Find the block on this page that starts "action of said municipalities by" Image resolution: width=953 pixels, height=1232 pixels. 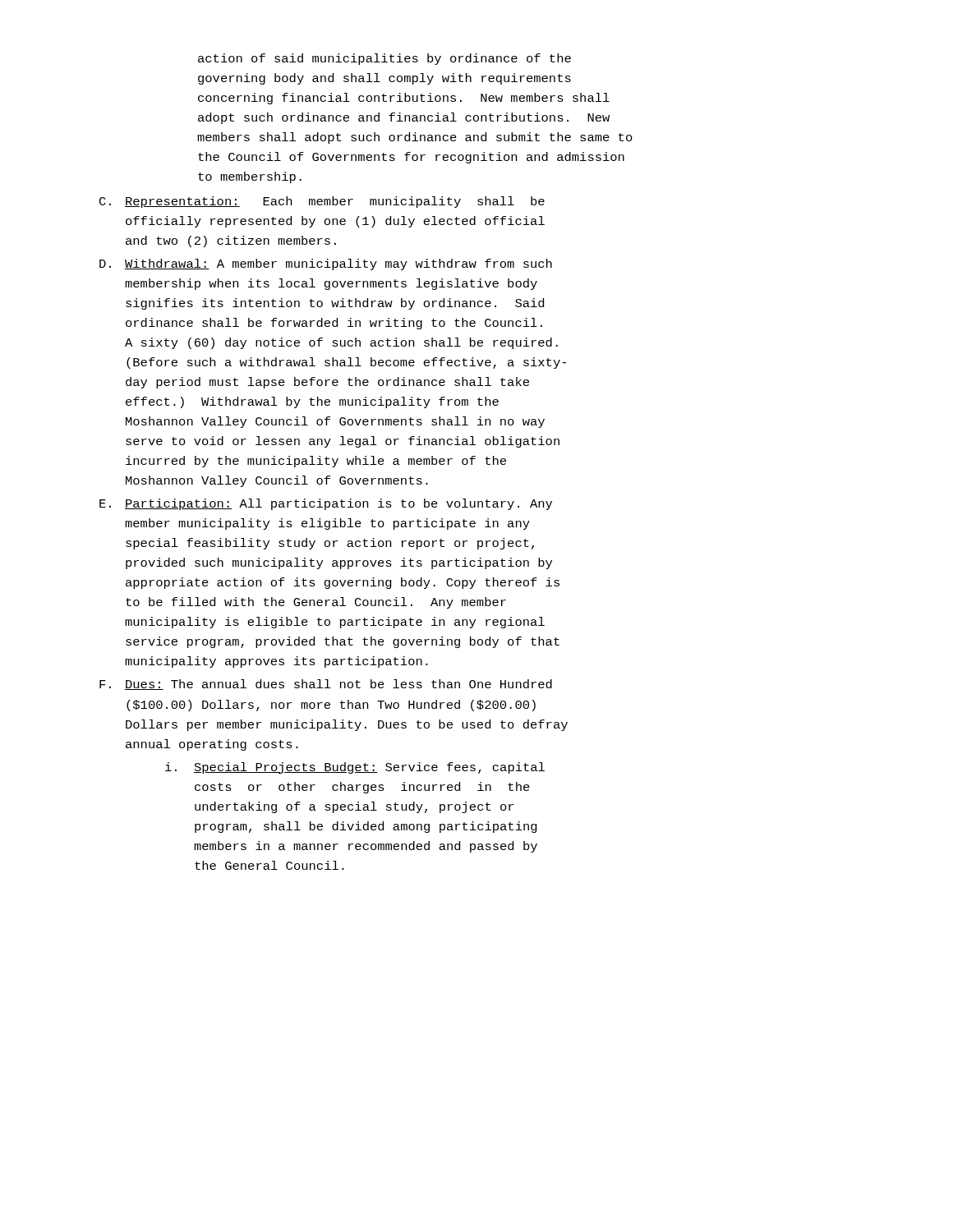[x=415, y=118]
